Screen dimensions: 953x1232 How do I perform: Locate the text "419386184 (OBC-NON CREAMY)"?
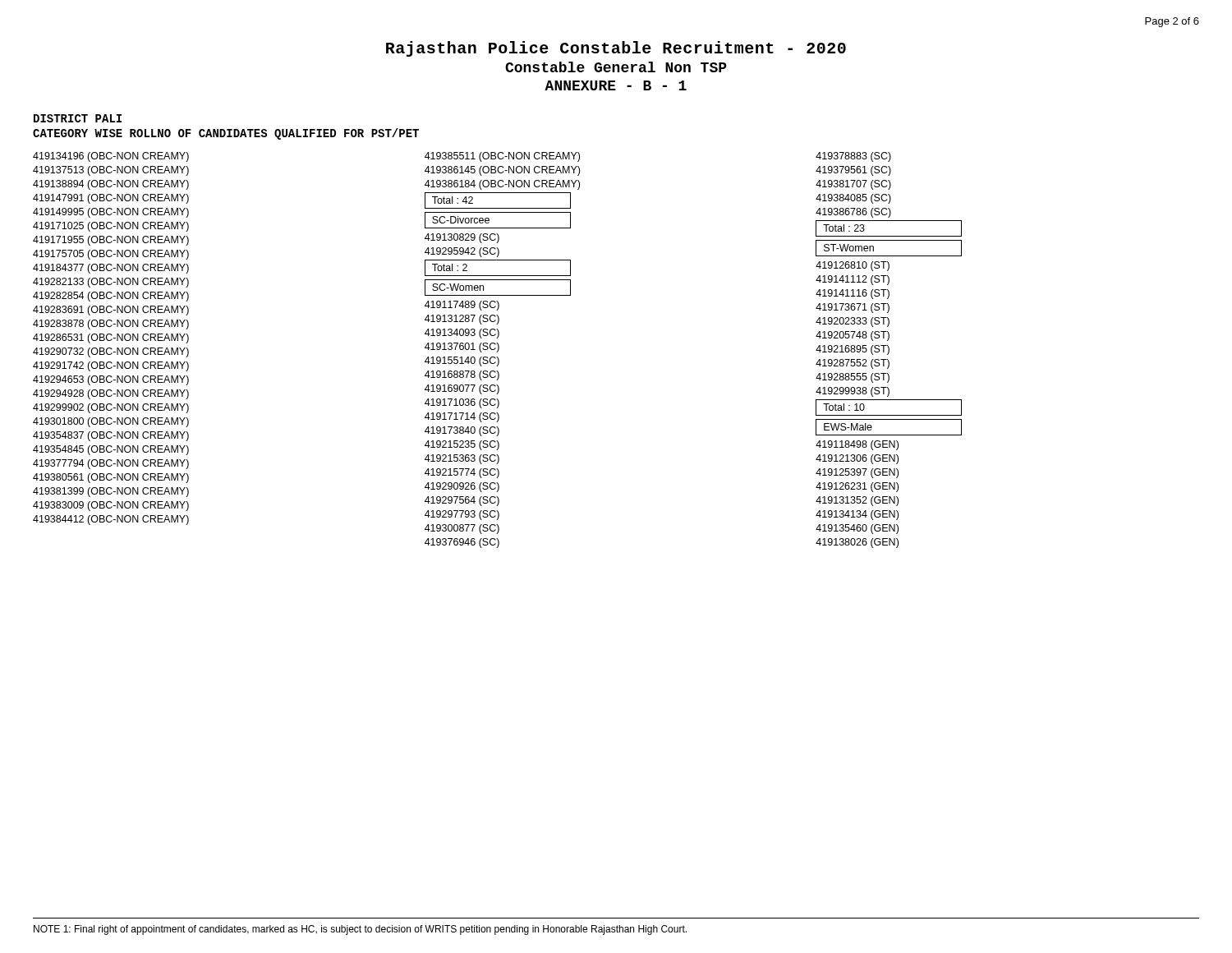[503, 184]
